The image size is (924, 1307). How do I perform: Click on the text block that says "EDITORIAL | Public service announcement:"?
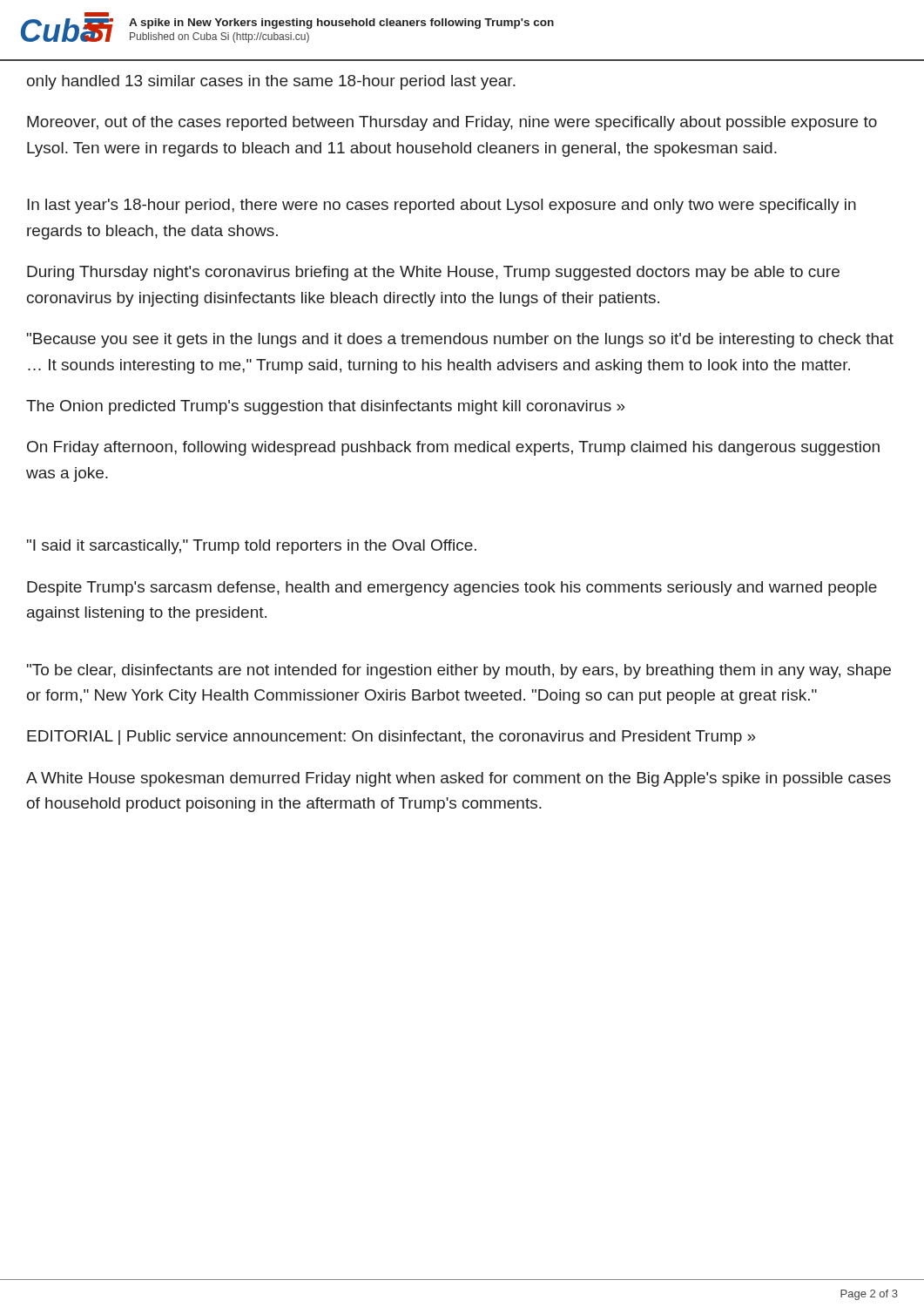pos(391,736)
